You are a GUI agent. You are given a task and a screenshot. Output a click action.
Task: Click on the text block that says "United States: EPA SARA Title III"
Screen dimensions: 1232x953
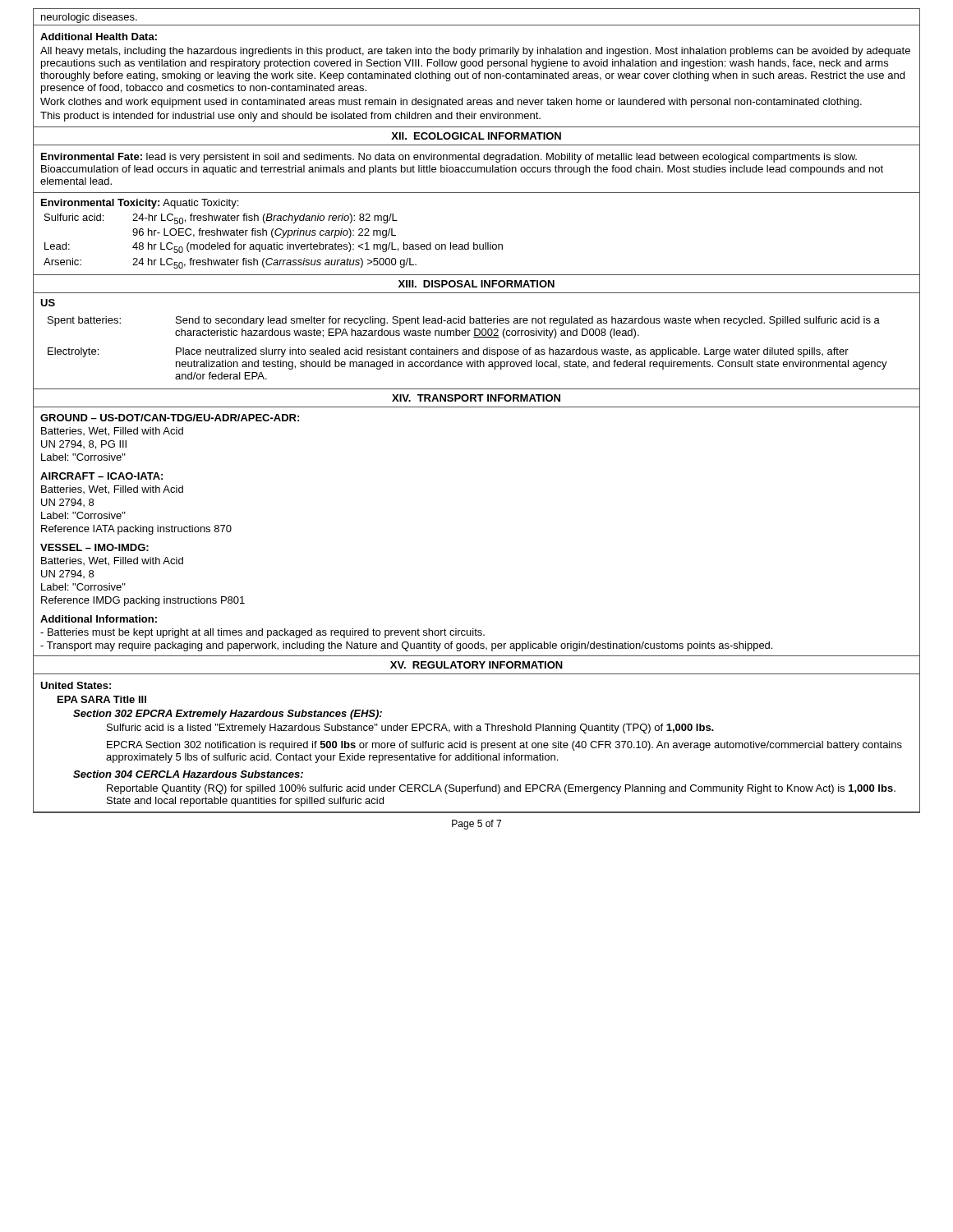(x=476, y=743)
